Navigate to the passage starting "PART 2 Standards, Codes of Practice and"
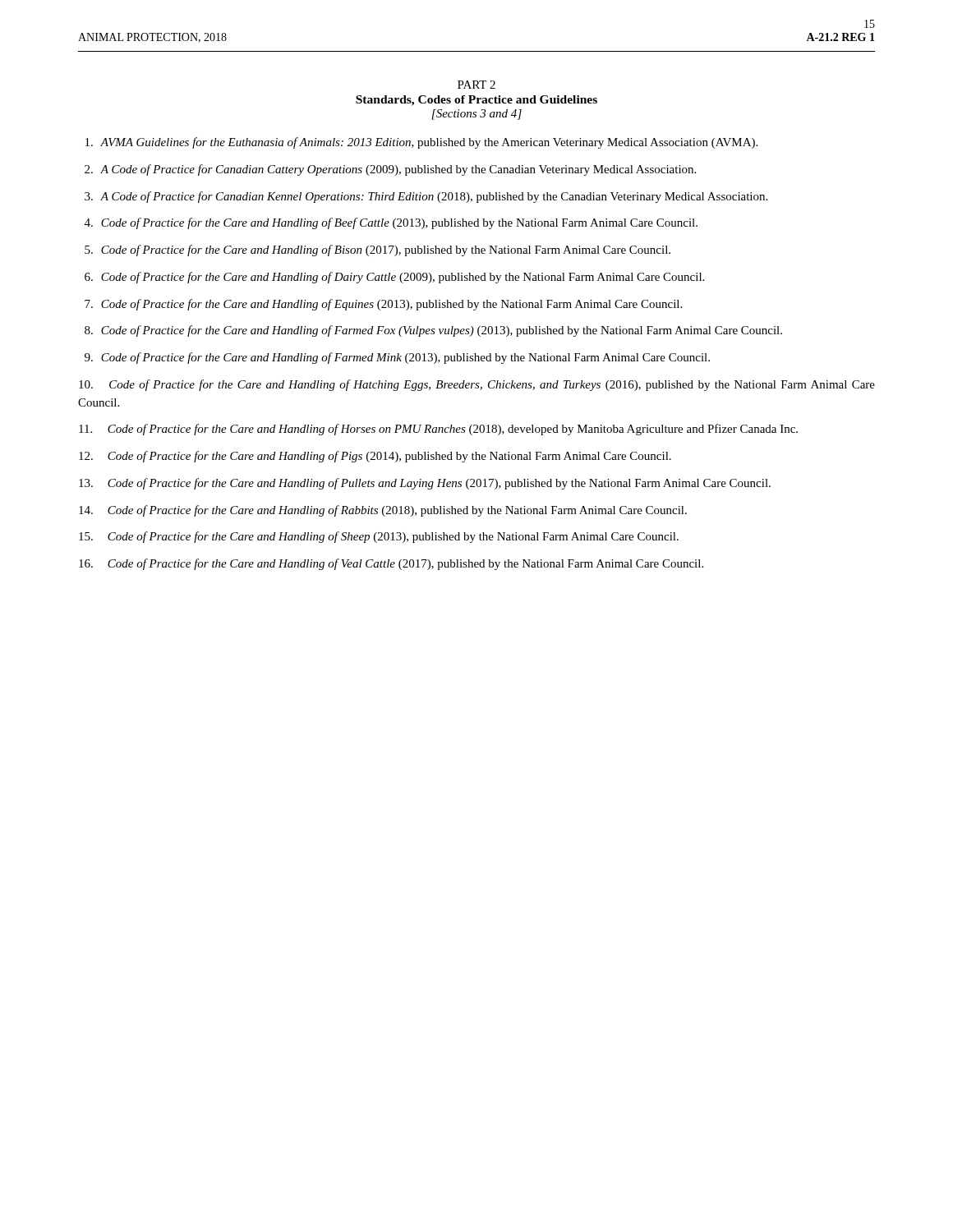953x1232 pixels. click(476, 99)
